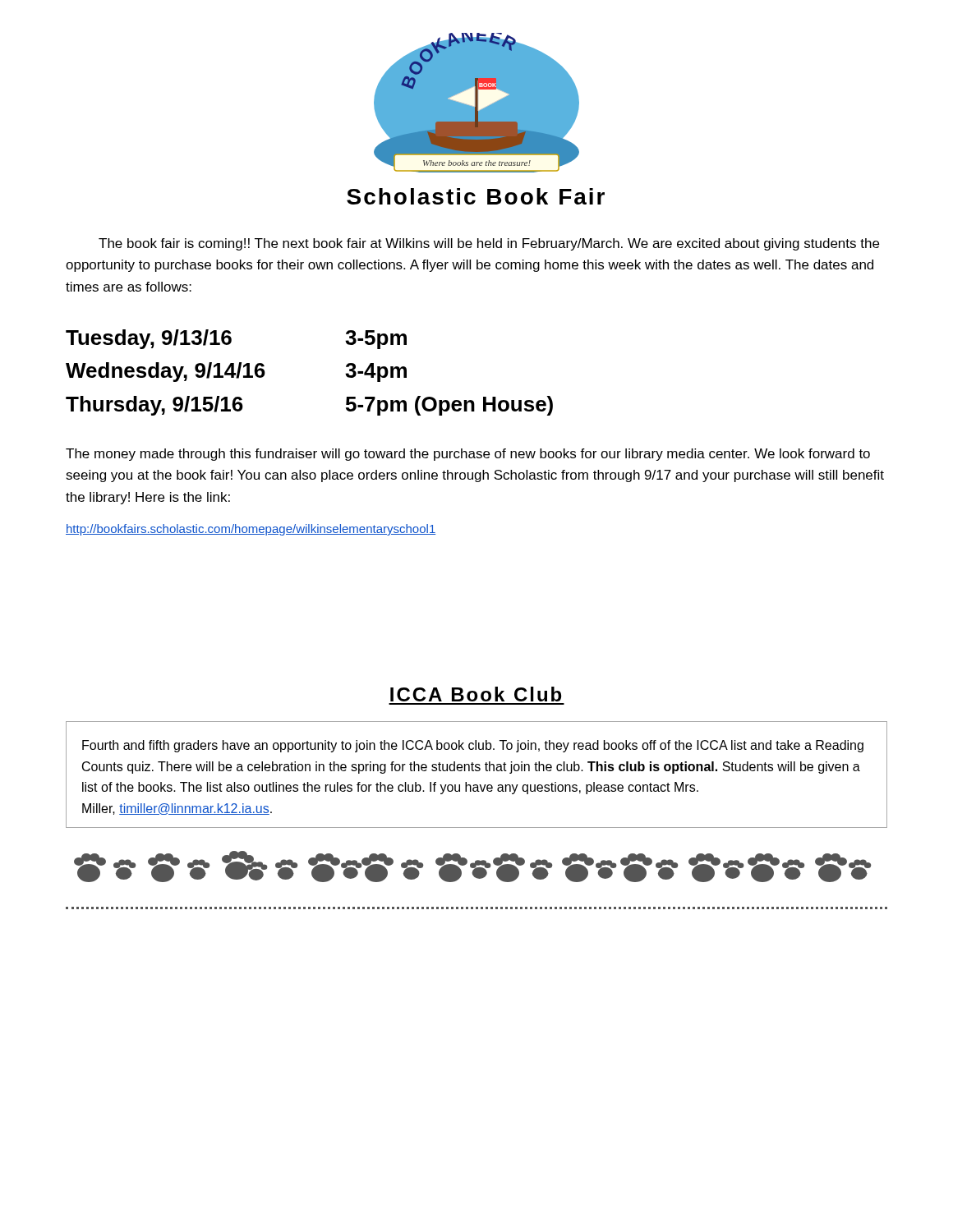953x1232 pixels.
Task: Navigate to the region starting "Scholastic Book Fair"
Action: coord(476,197)
